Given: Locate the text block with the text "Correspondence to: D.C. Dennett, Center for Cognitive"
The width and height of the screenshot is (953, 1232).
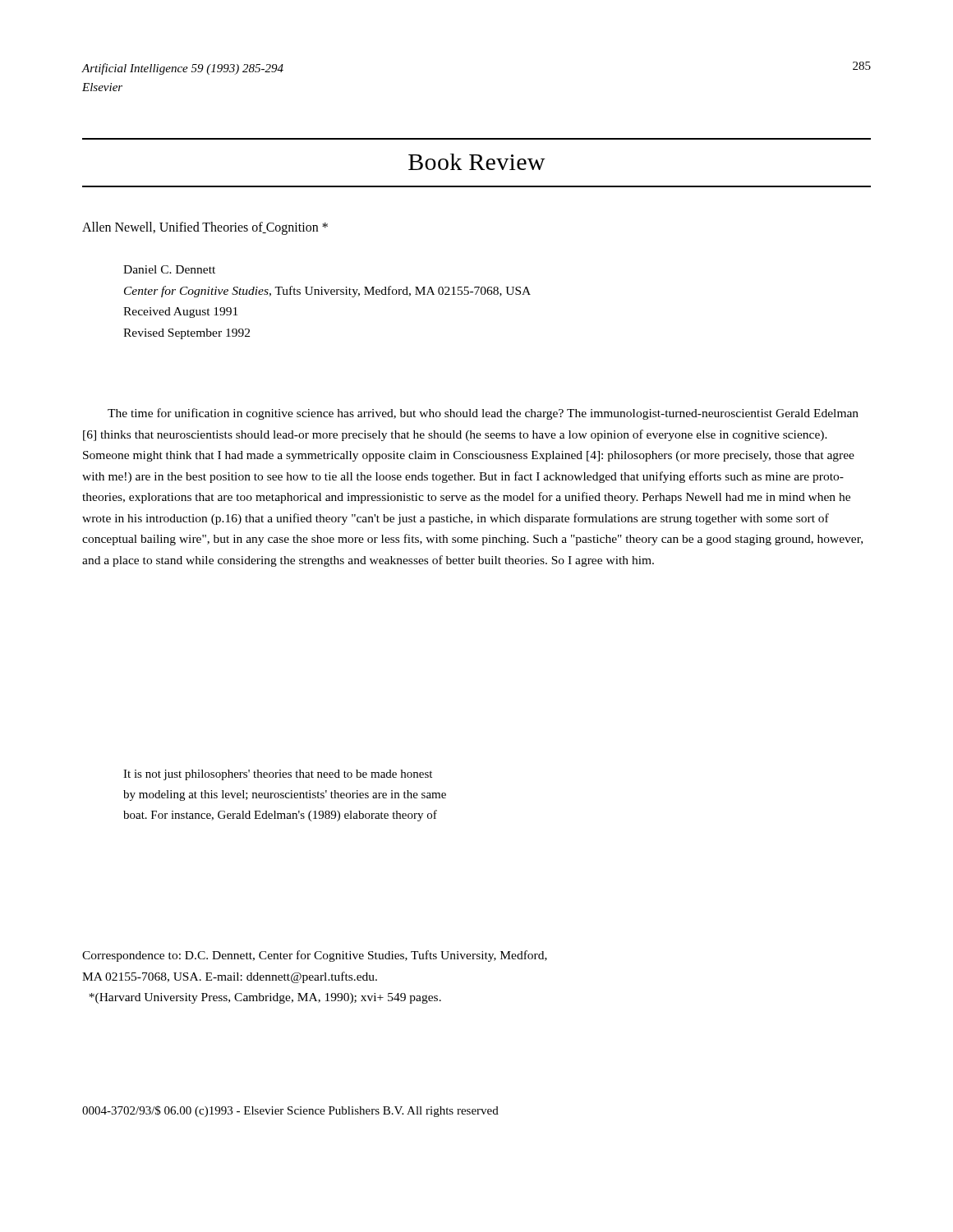Looking at the screenshot, I should pyautogui.click(x=315, y=976).
